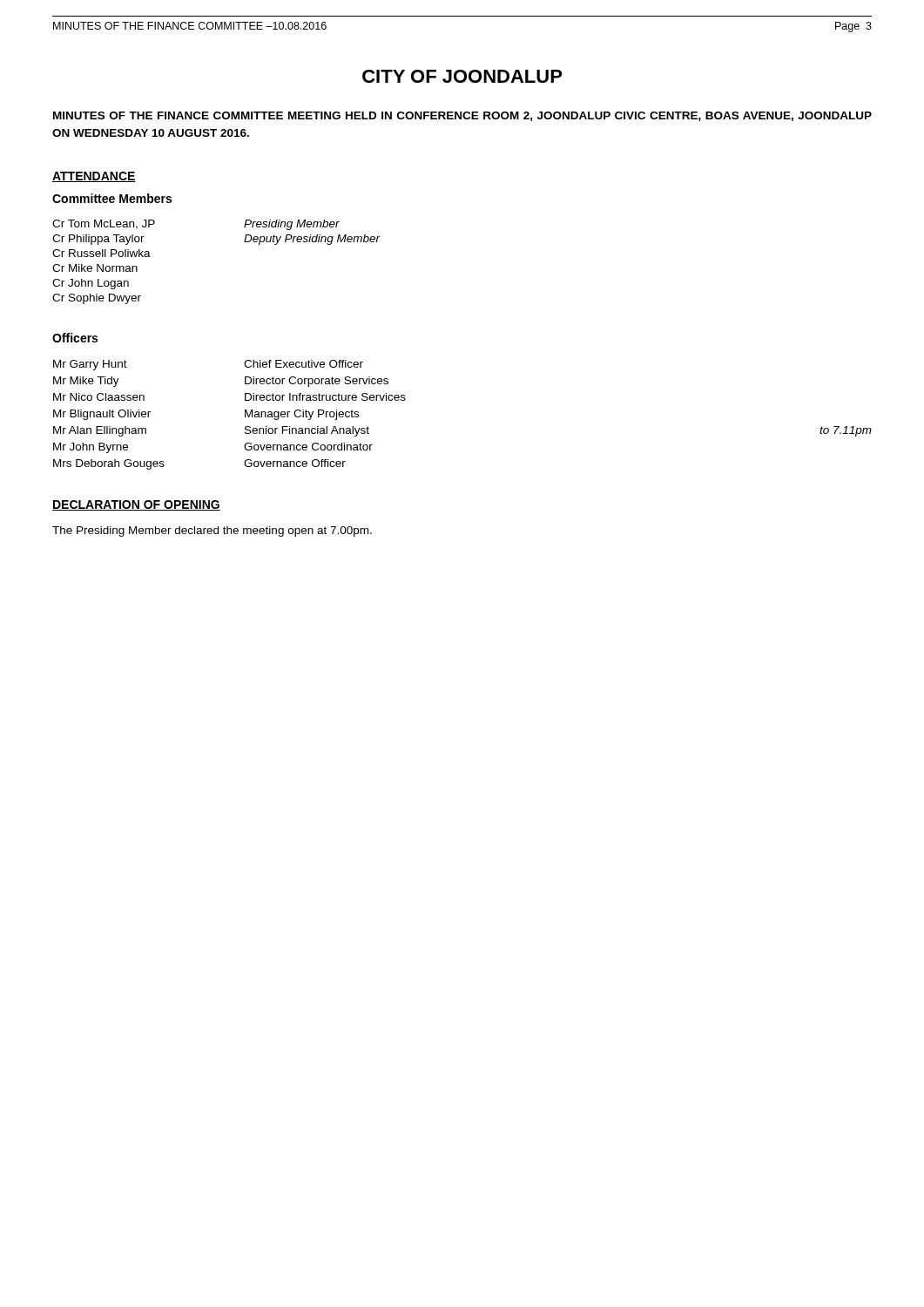Select the title that reads "CITY OF JOONDALUP"
This screenshot has width=924, height=1307.
(462, 76)
